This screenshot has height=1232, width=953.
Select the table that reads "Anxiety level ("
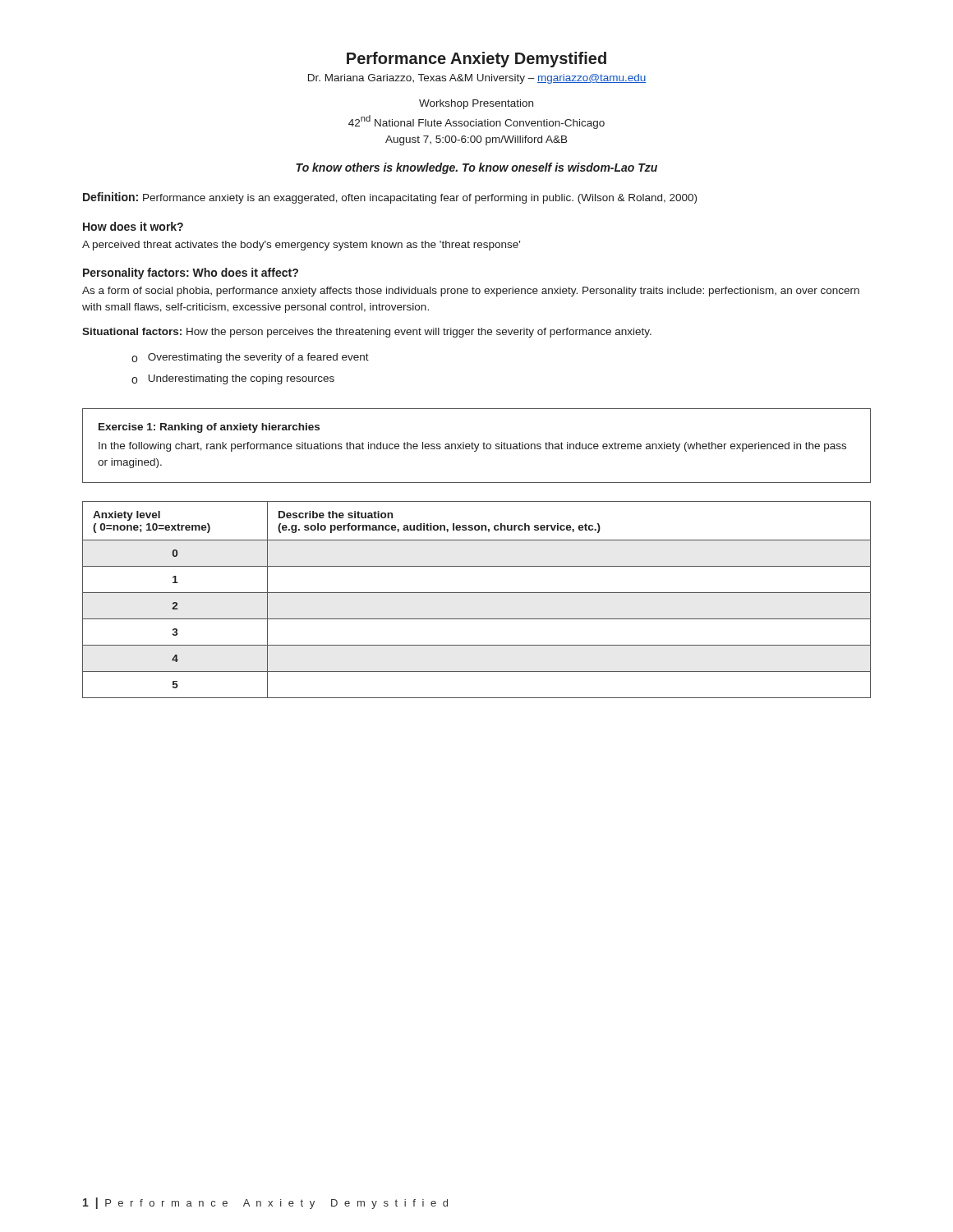[476, 600]
